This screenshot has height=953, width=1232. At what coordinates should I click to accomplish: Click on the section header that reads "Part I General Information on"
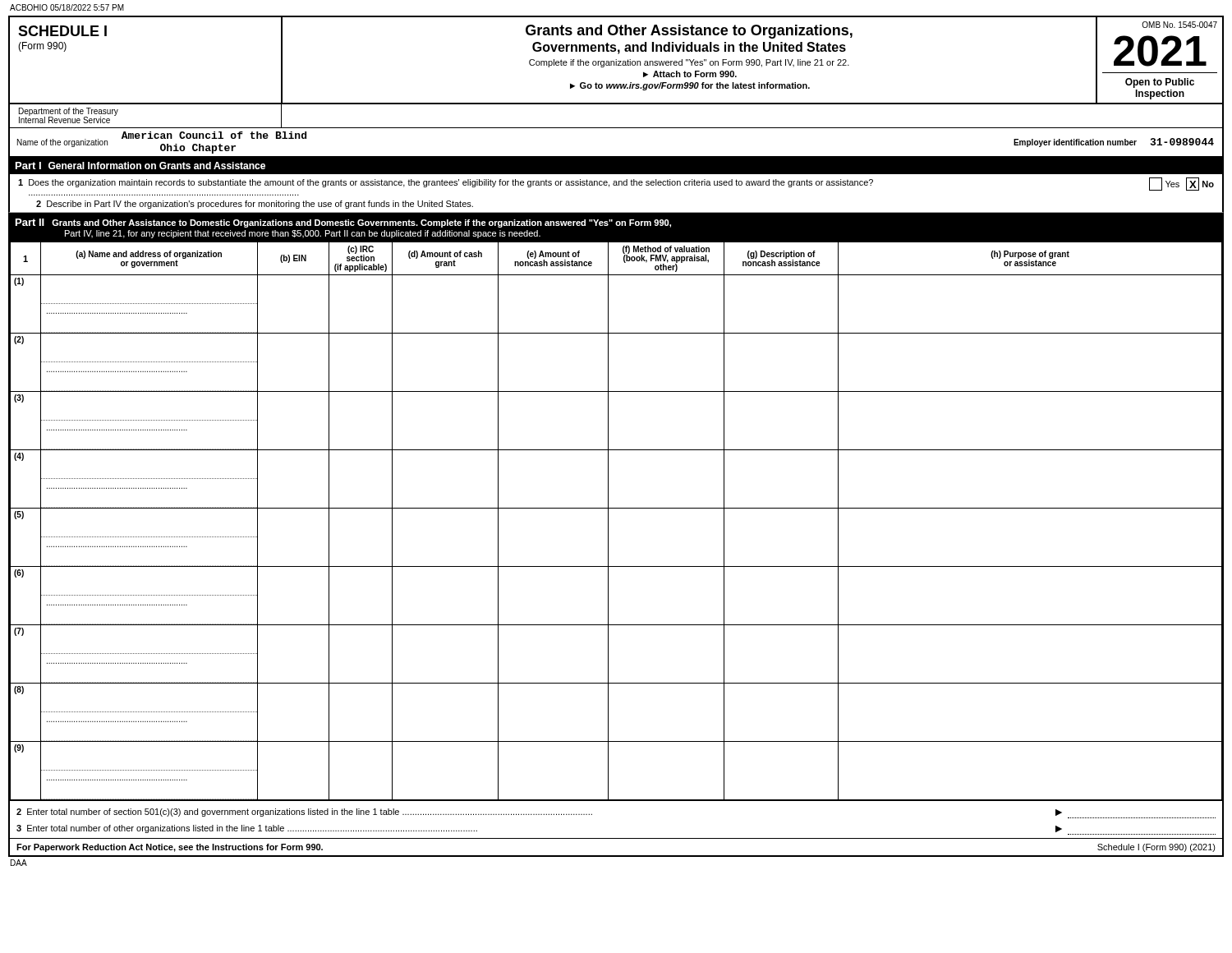click(140, 166)
